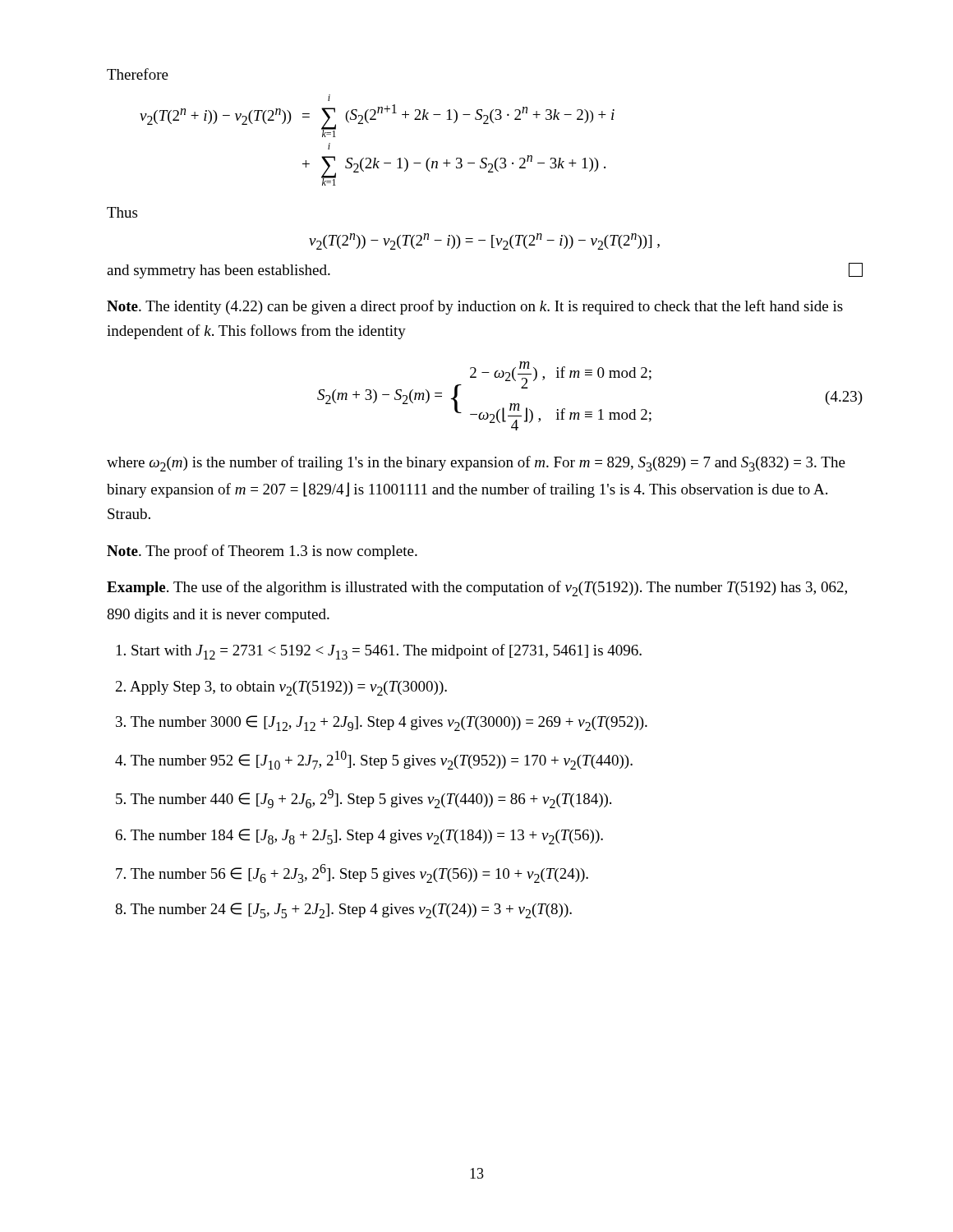Navigate to the passage starting "7. The number 56 ∈ [J6 +"

[352, 873]
